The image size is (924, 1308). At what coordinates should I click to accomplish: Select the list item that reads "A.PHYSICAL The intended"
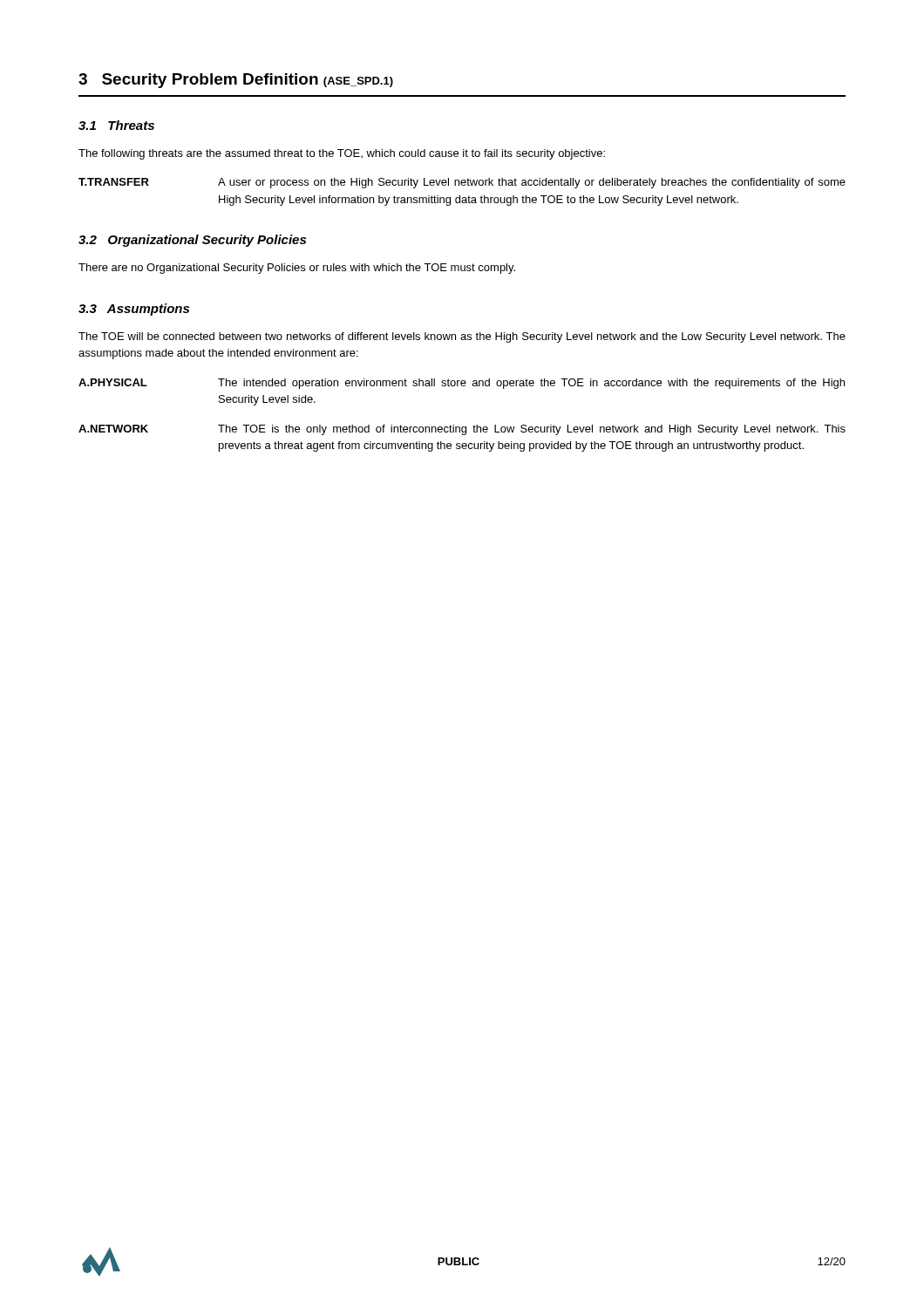click(x=462, y=391)
